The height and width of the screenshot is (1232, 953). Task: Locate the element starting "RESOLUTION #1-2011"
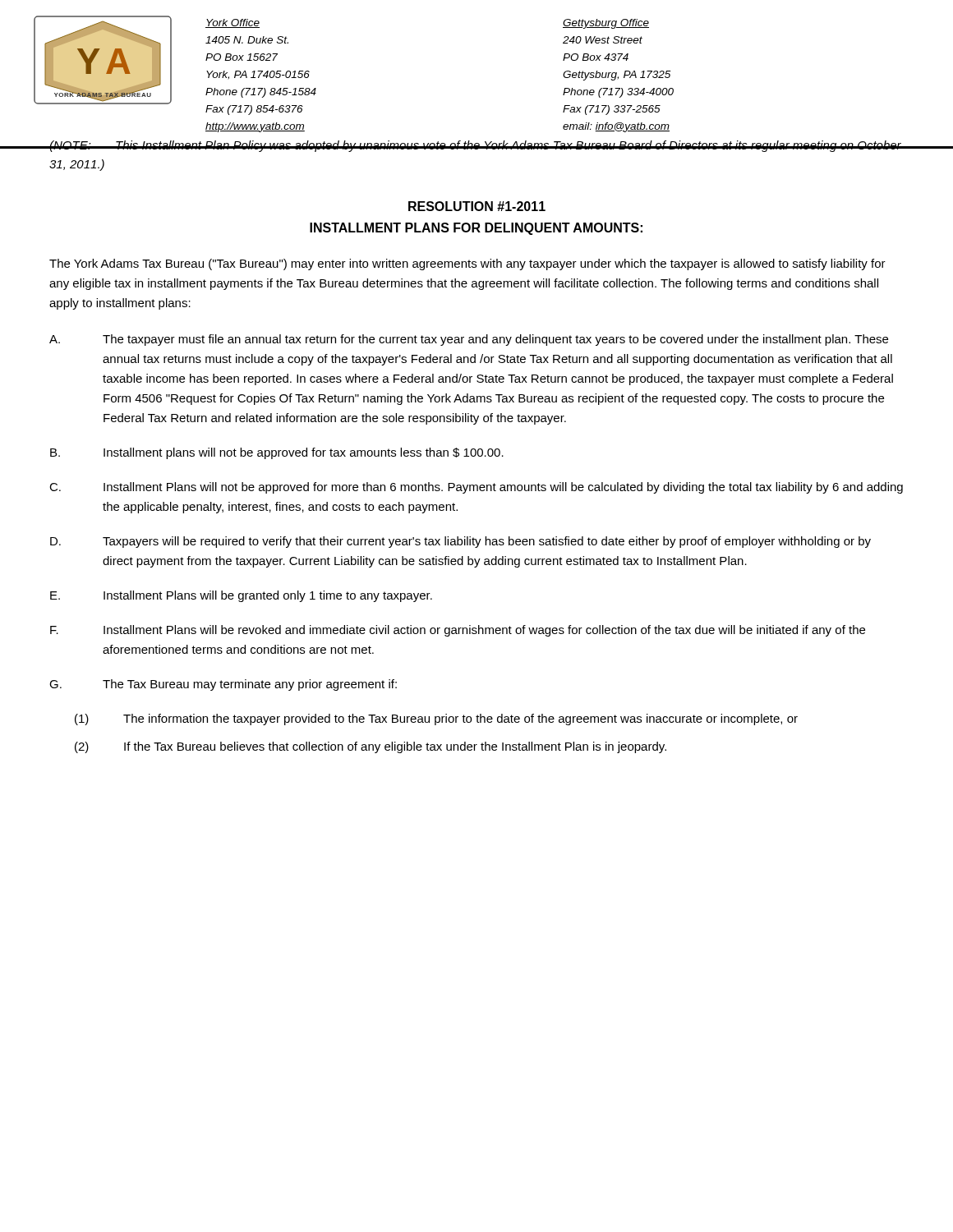[x=476, y=207]
